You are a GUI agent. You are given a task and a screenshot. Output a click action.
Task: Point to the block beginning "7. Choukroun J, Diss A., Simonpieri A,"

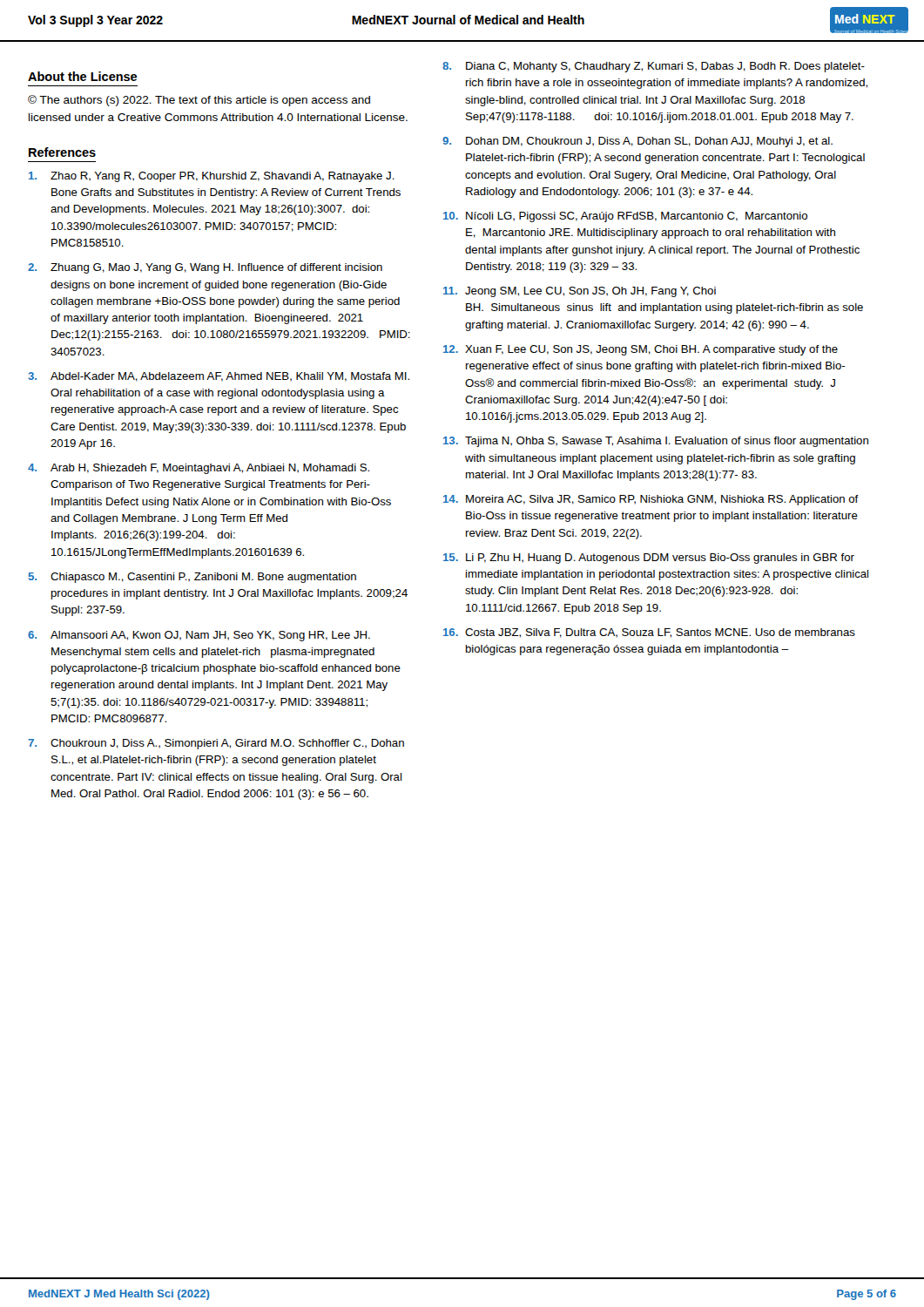[219, 768]
